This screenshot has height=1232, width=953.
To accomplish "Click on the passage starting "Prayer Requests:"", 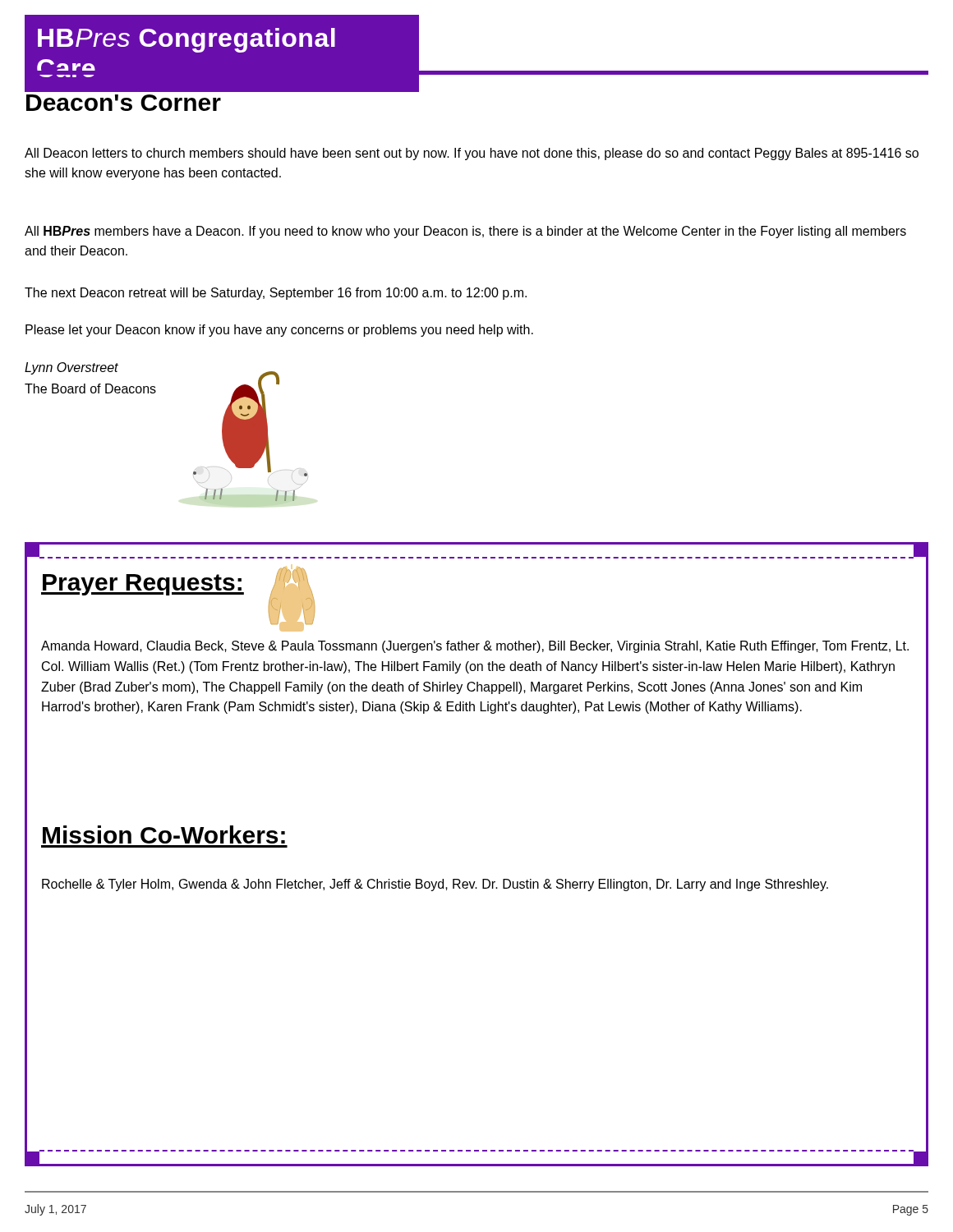I will pos(142,582).
